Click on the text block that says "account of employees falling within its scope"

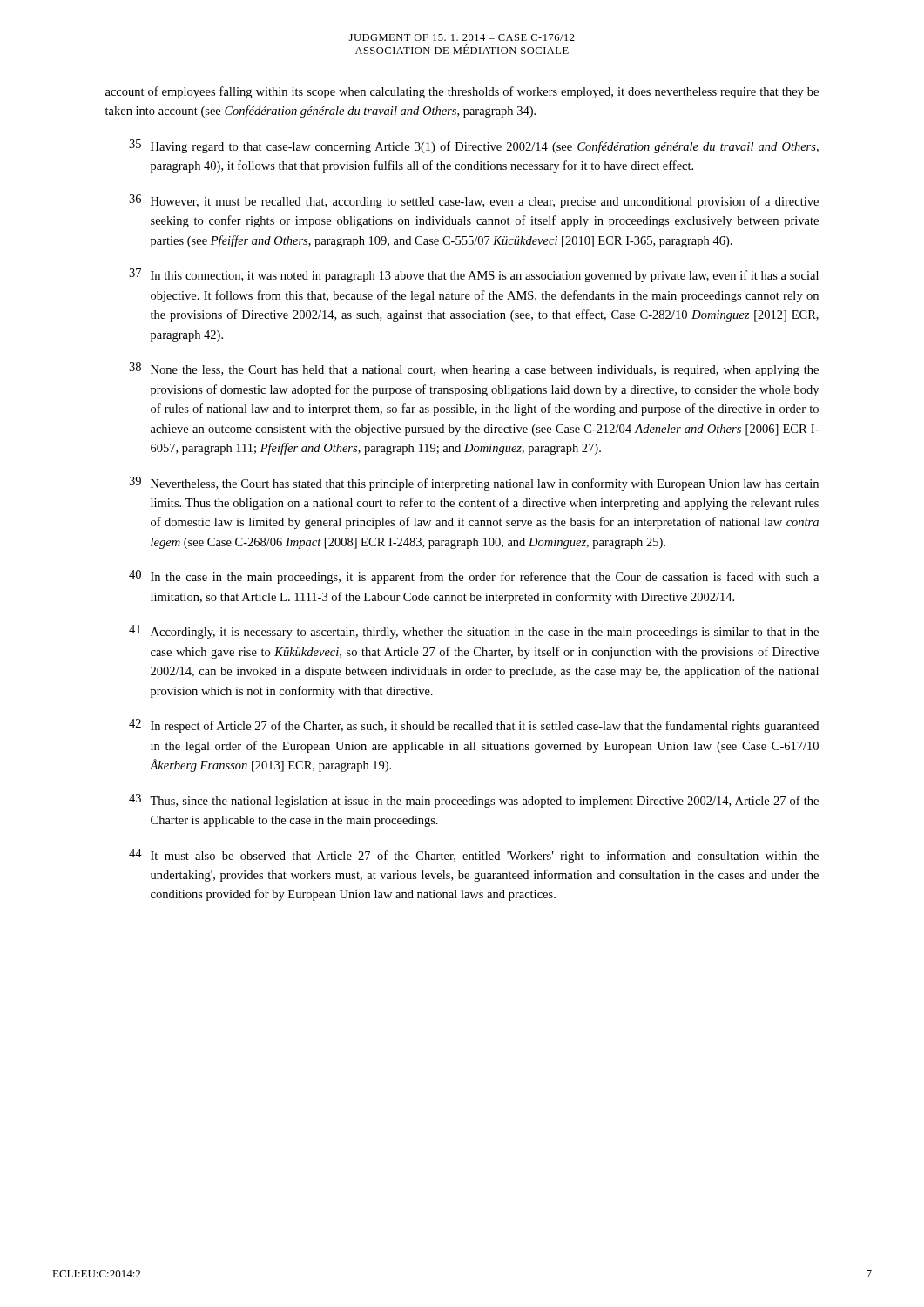[x=462, y=101]
